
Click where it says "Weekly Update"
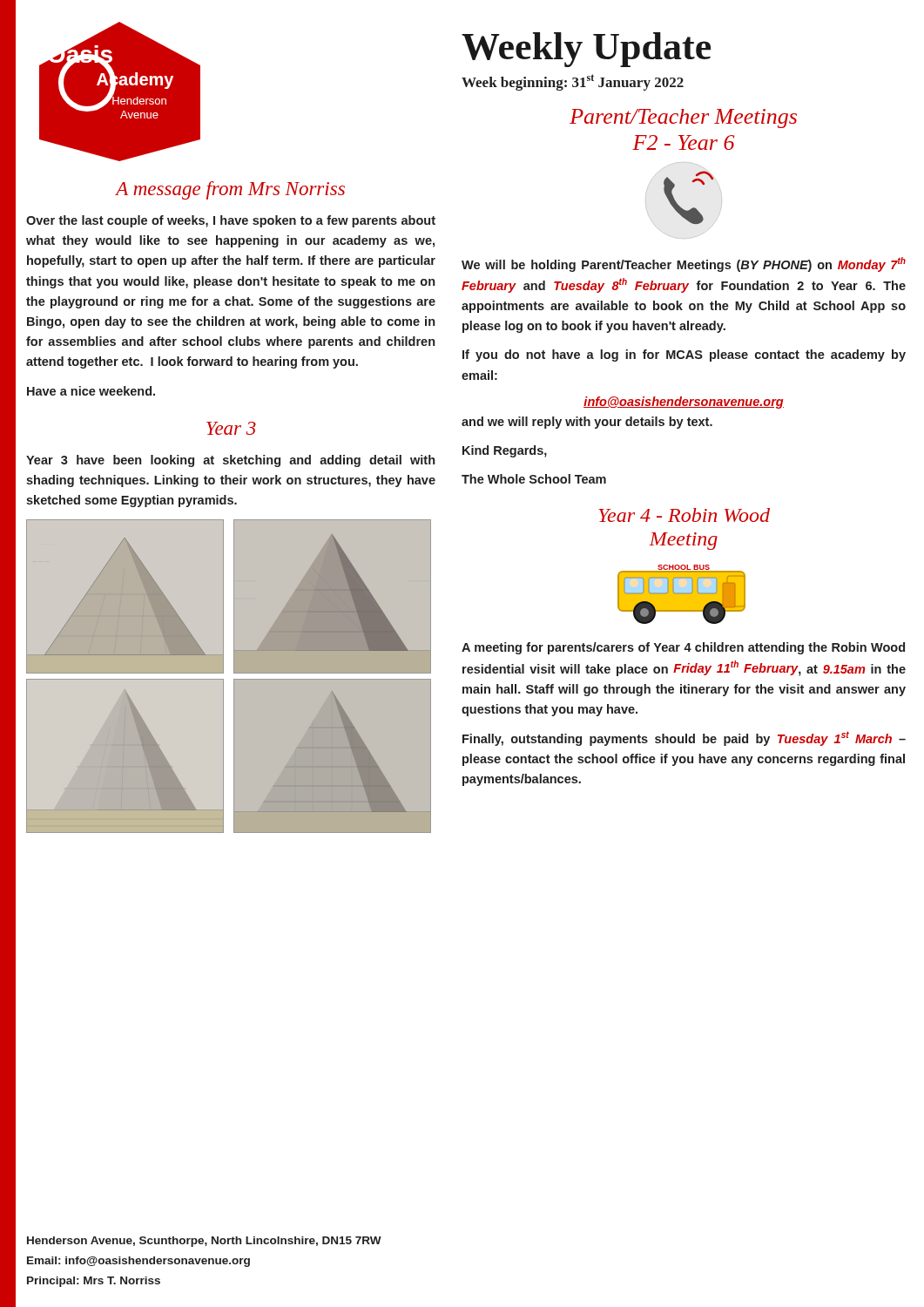(x=587, y=47)
